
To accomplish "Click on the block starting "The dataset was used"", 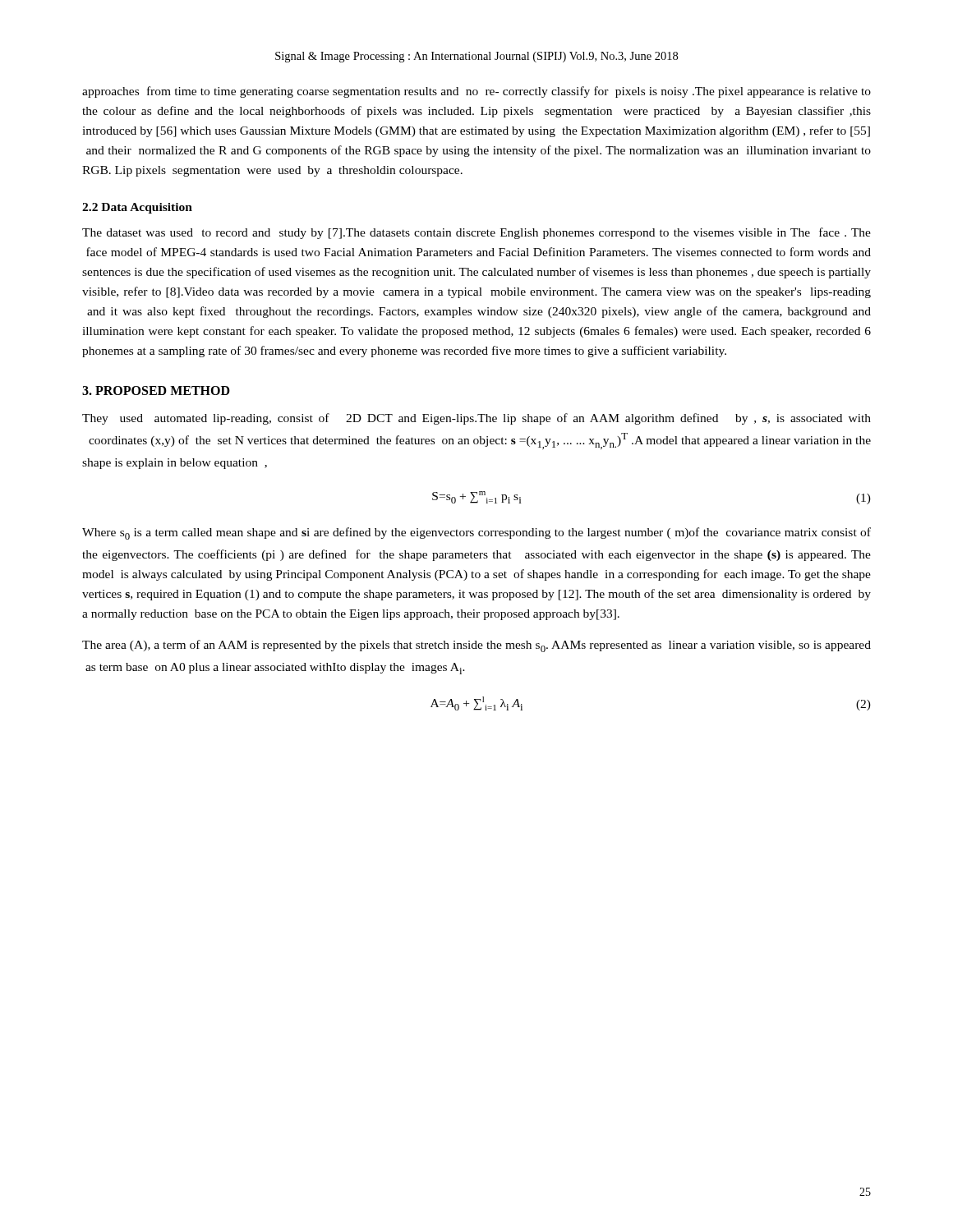I will [476, 291].
